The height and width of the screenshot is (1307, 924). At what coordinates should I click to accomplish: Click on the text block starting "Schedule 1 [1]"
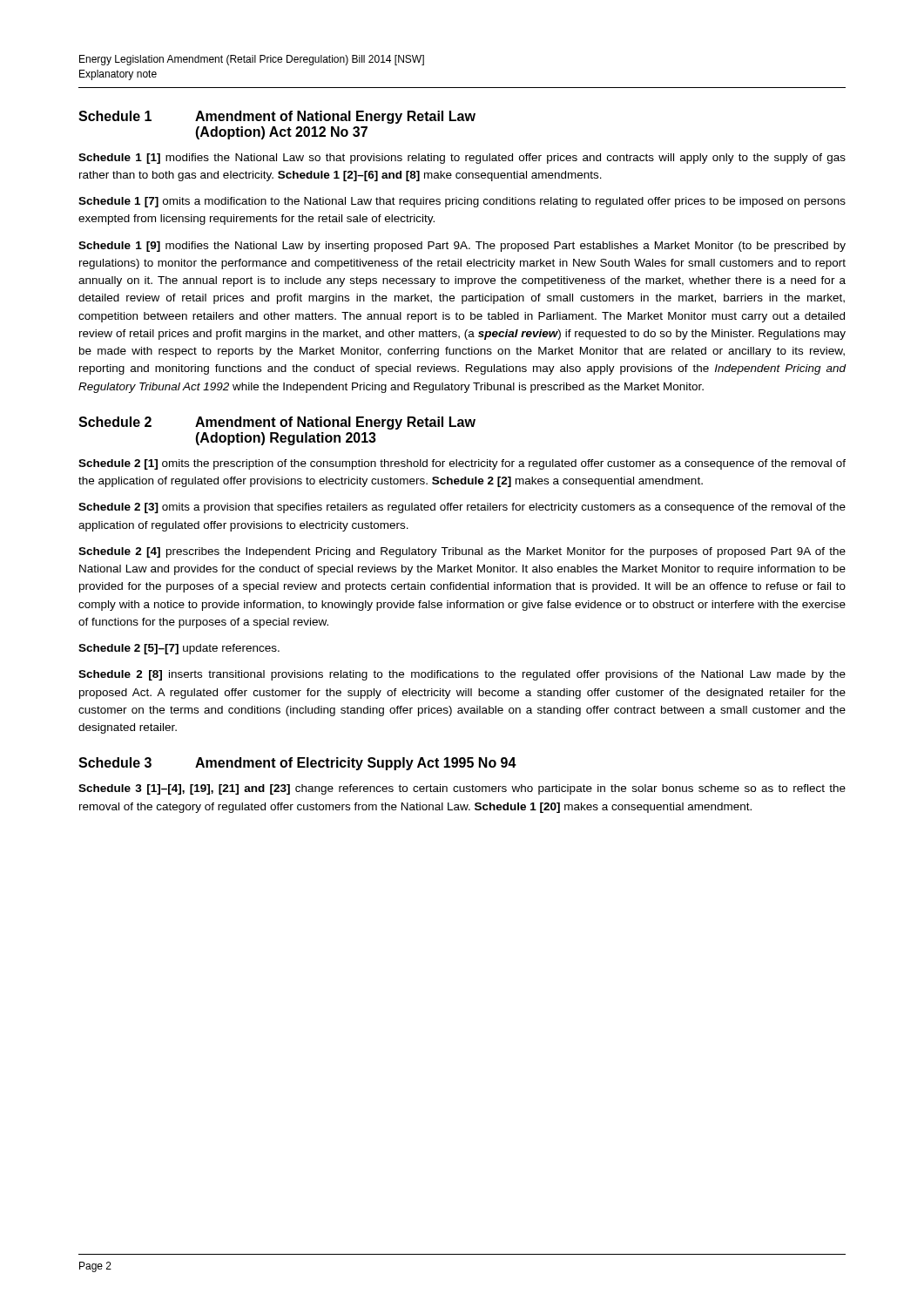coord(462,166)
